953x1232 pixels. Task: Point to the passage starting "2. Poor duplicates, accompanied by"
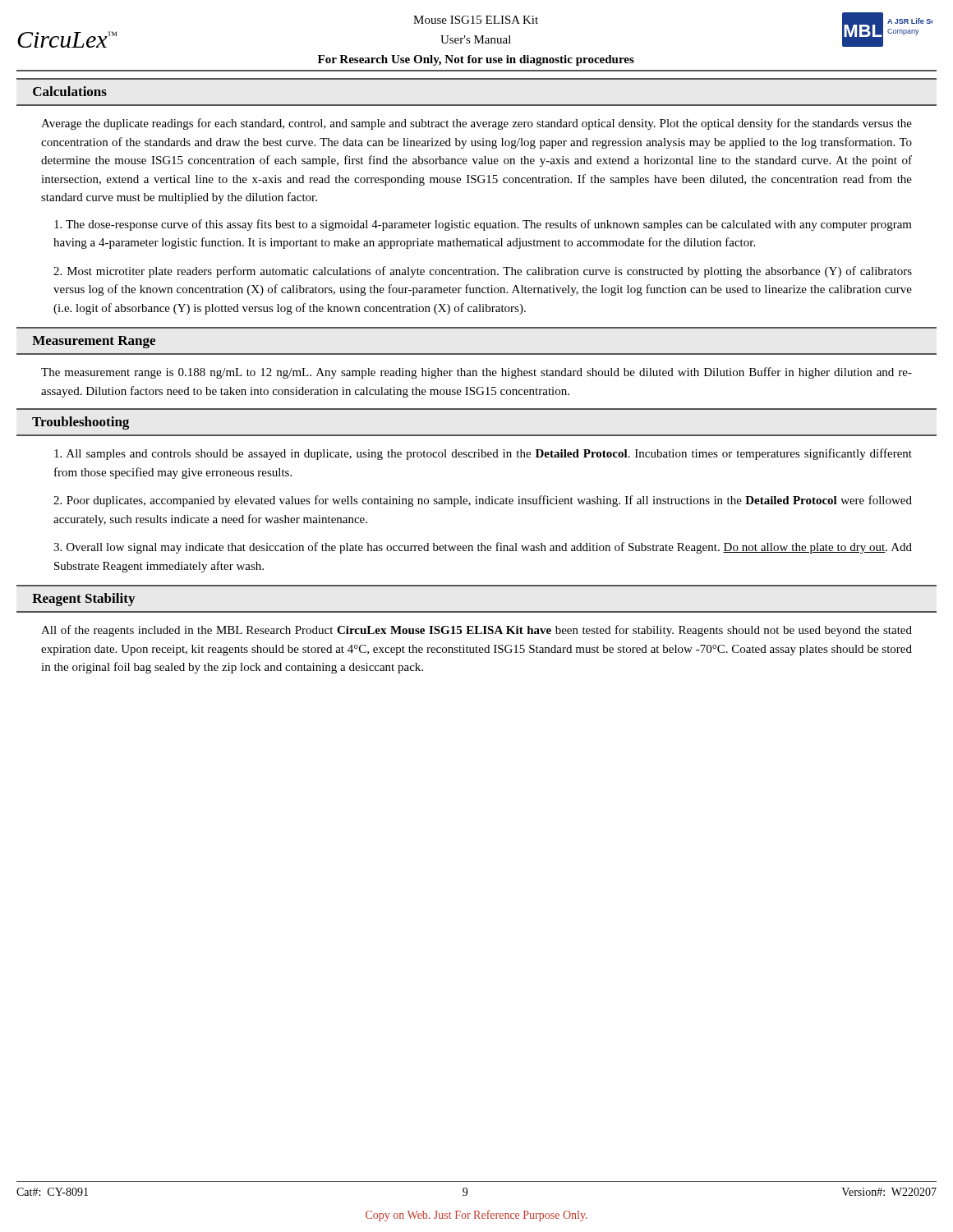[x=483, y=509]
